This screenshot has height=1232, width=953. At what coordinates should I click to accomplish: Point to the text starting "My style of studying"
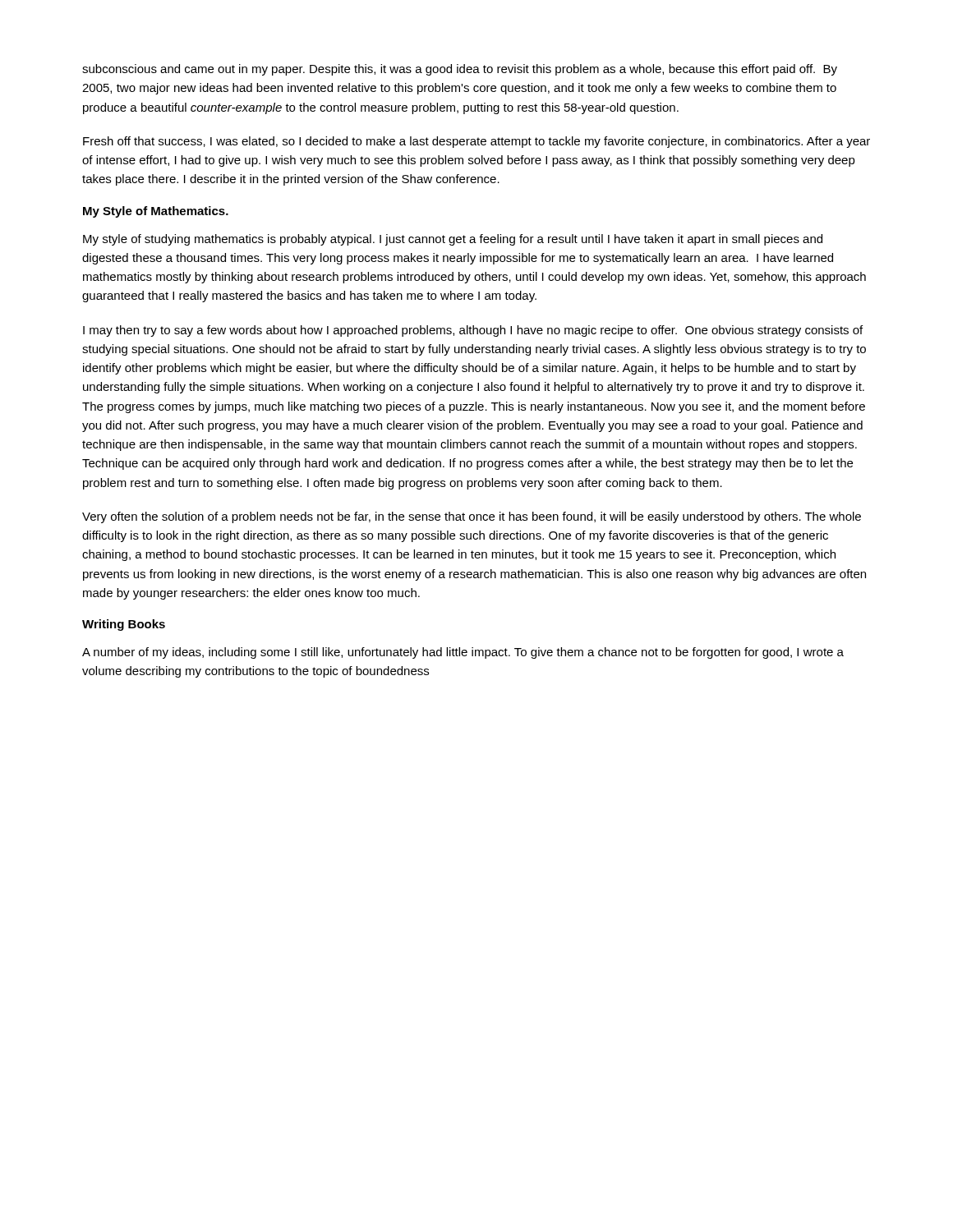pyautogui.click(x=474, y=267)
